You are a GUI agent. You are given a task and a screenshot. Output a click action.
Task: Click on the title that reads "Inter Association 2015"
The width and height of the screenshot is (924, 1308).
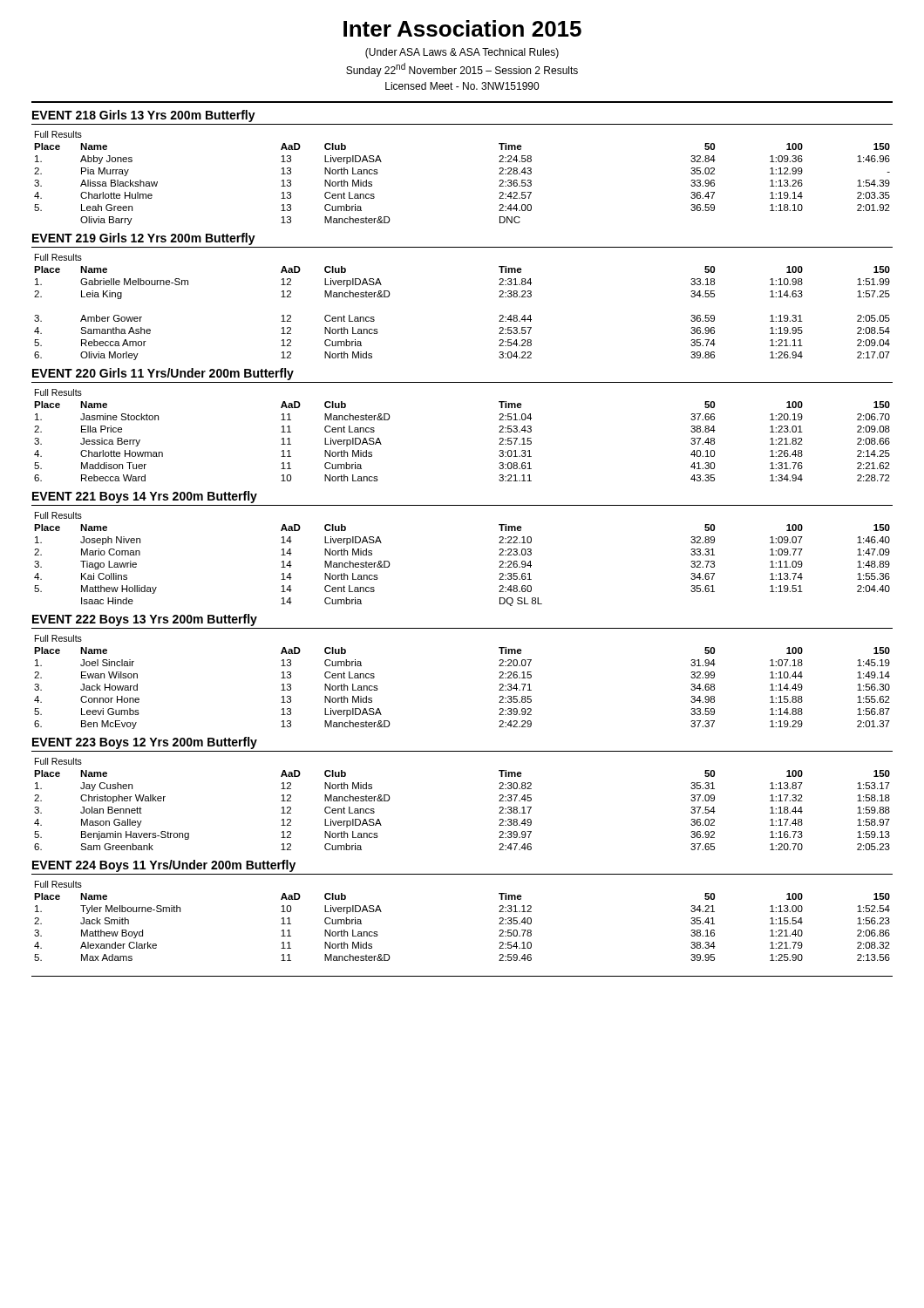coord(462,29)
